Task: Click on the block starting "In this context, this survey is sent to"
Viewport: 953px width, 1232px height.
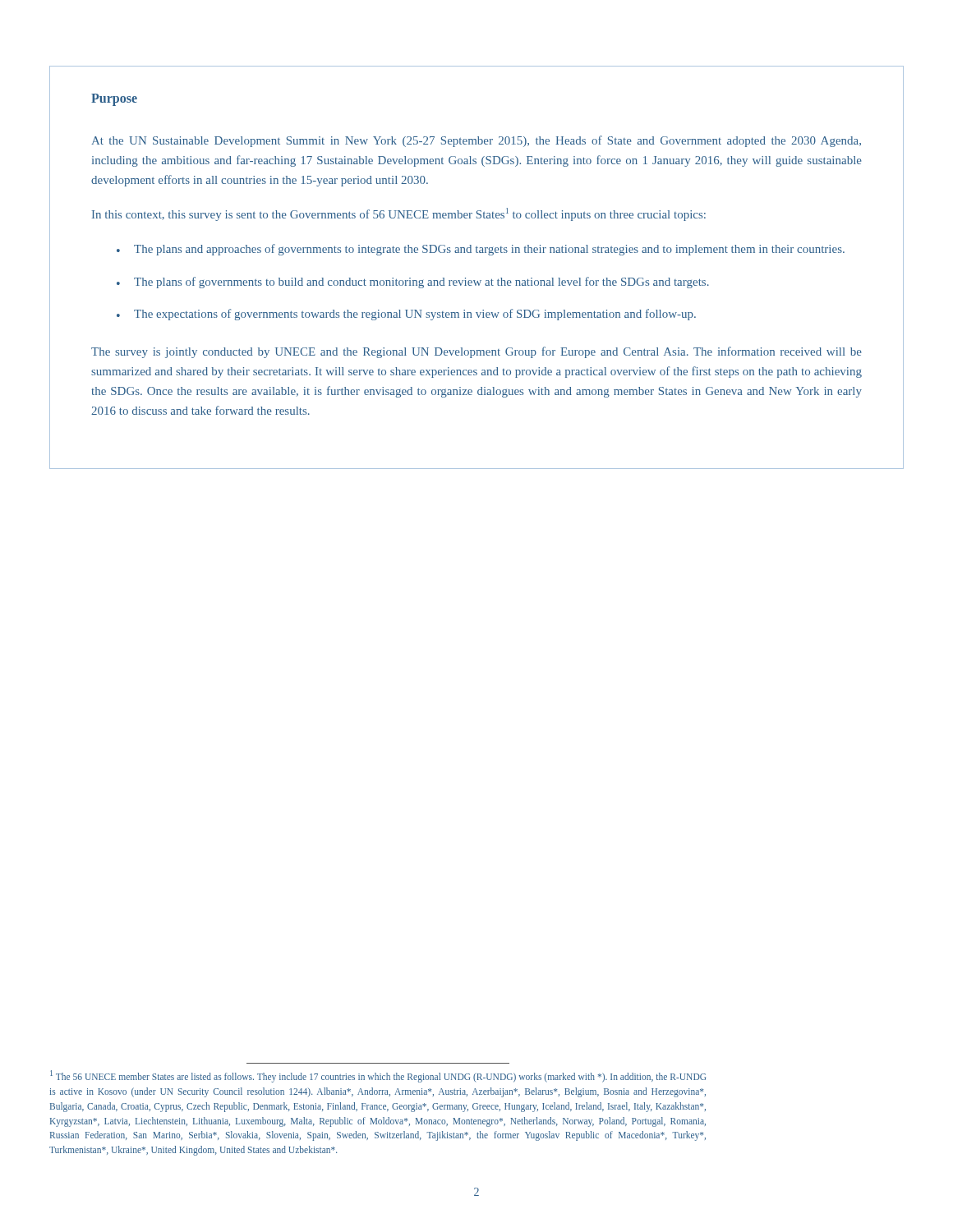Action: click(399, 214)
